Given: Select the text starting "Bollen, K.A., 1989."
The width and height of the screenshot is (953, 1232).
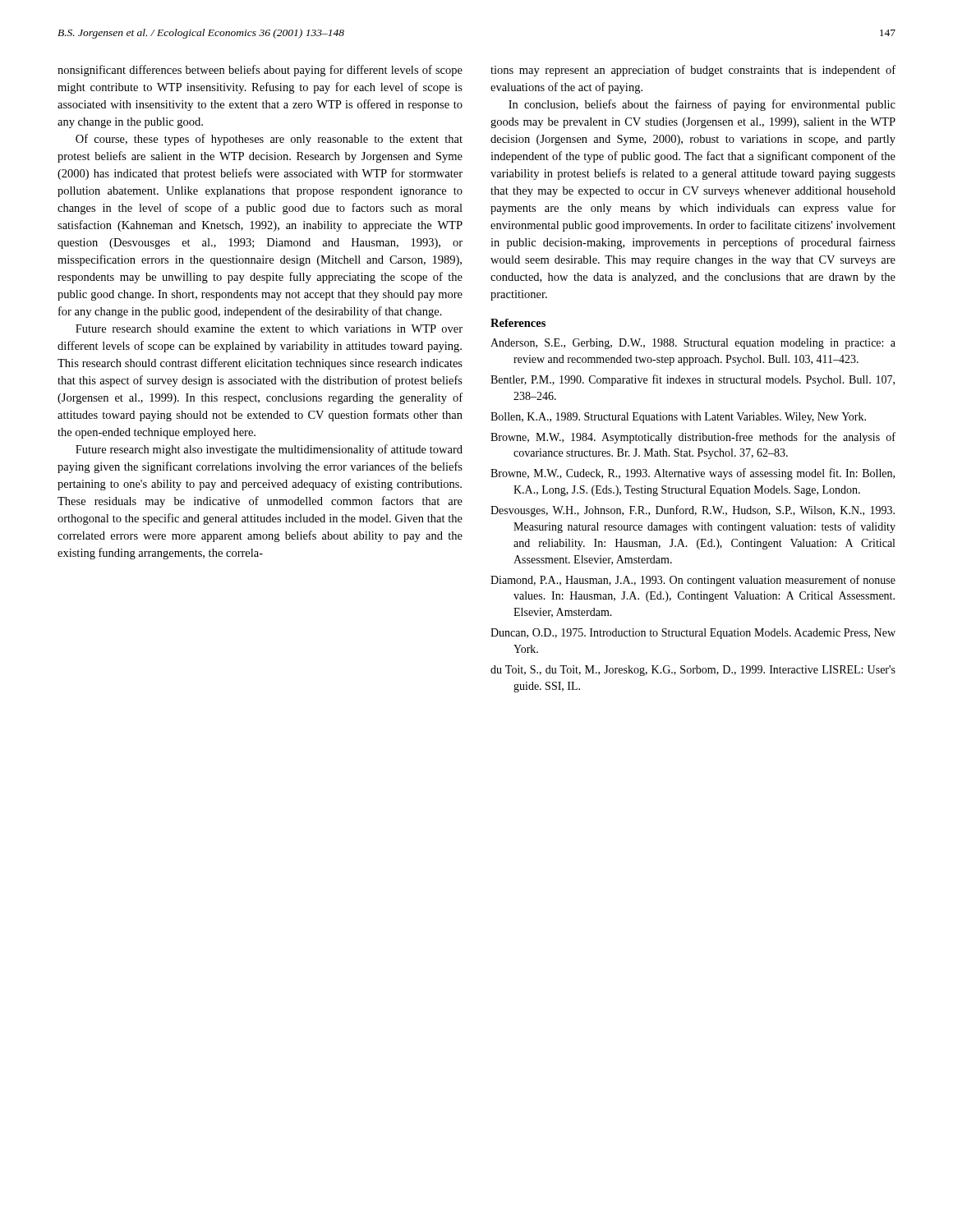Looking at the screenshot, I should tap(679, 417).
